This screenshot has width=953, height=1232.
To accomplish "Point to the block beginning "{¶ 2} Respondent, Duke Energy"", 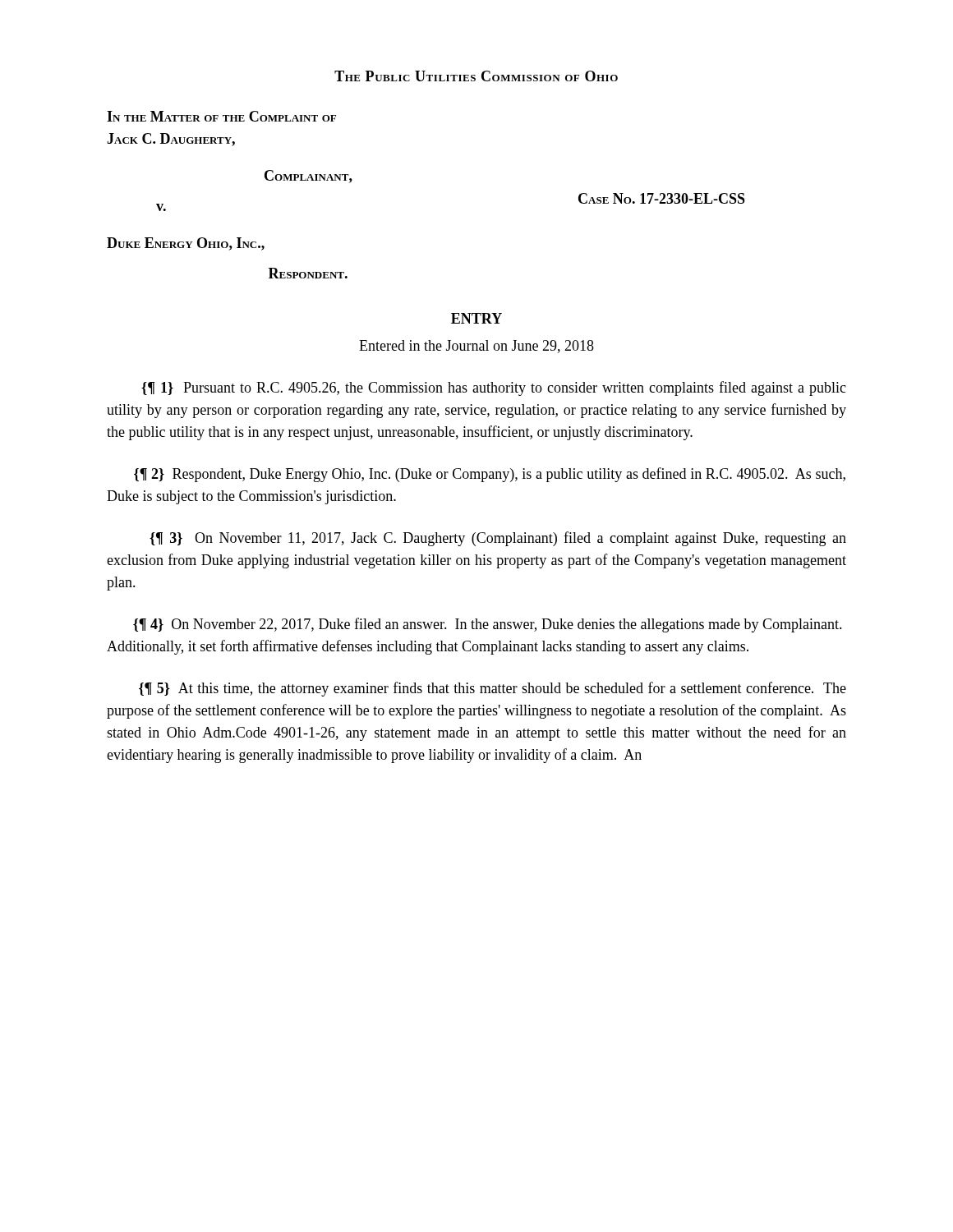I will point(476,485).
